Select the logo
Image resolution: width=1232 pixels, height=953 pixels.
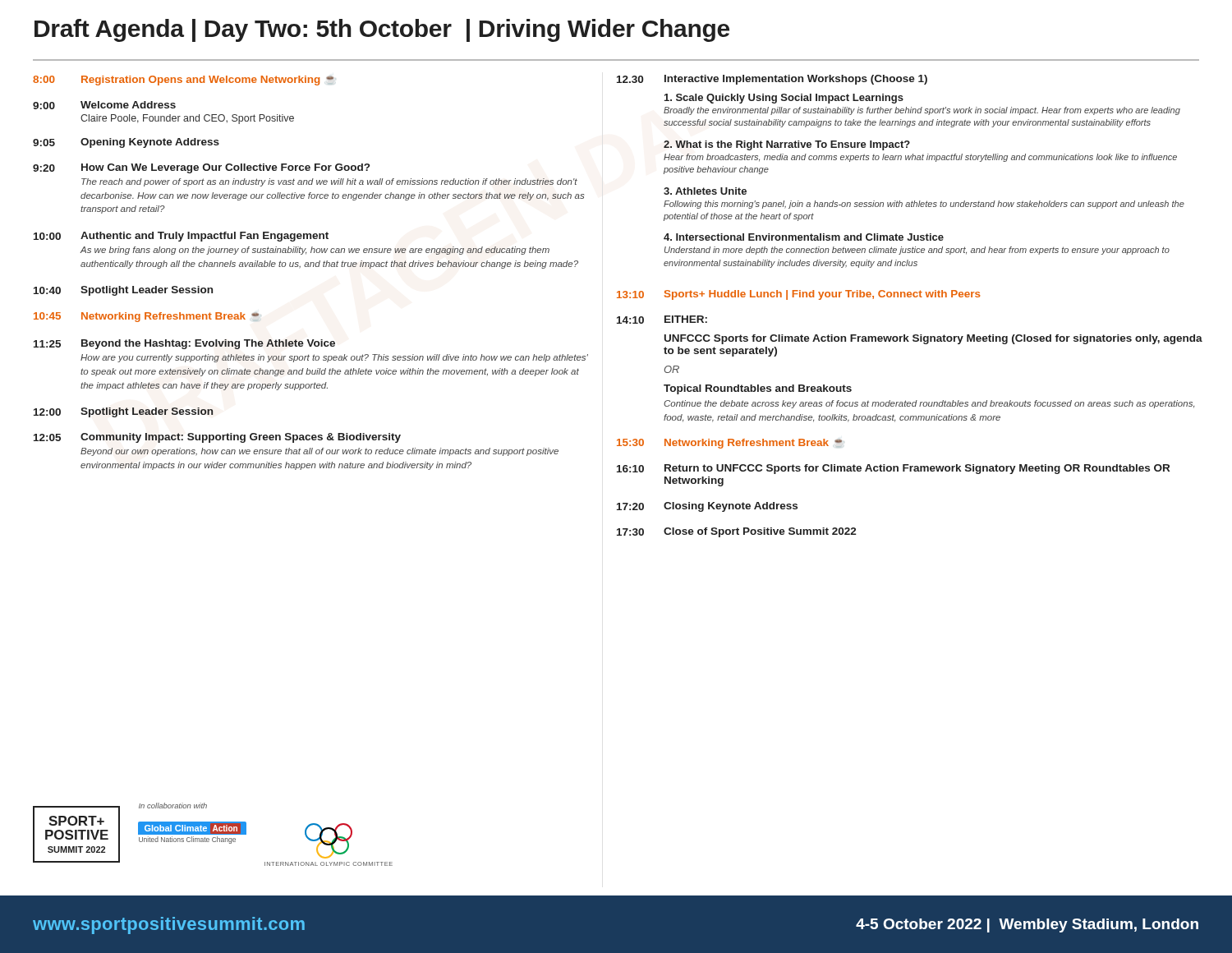304,834
